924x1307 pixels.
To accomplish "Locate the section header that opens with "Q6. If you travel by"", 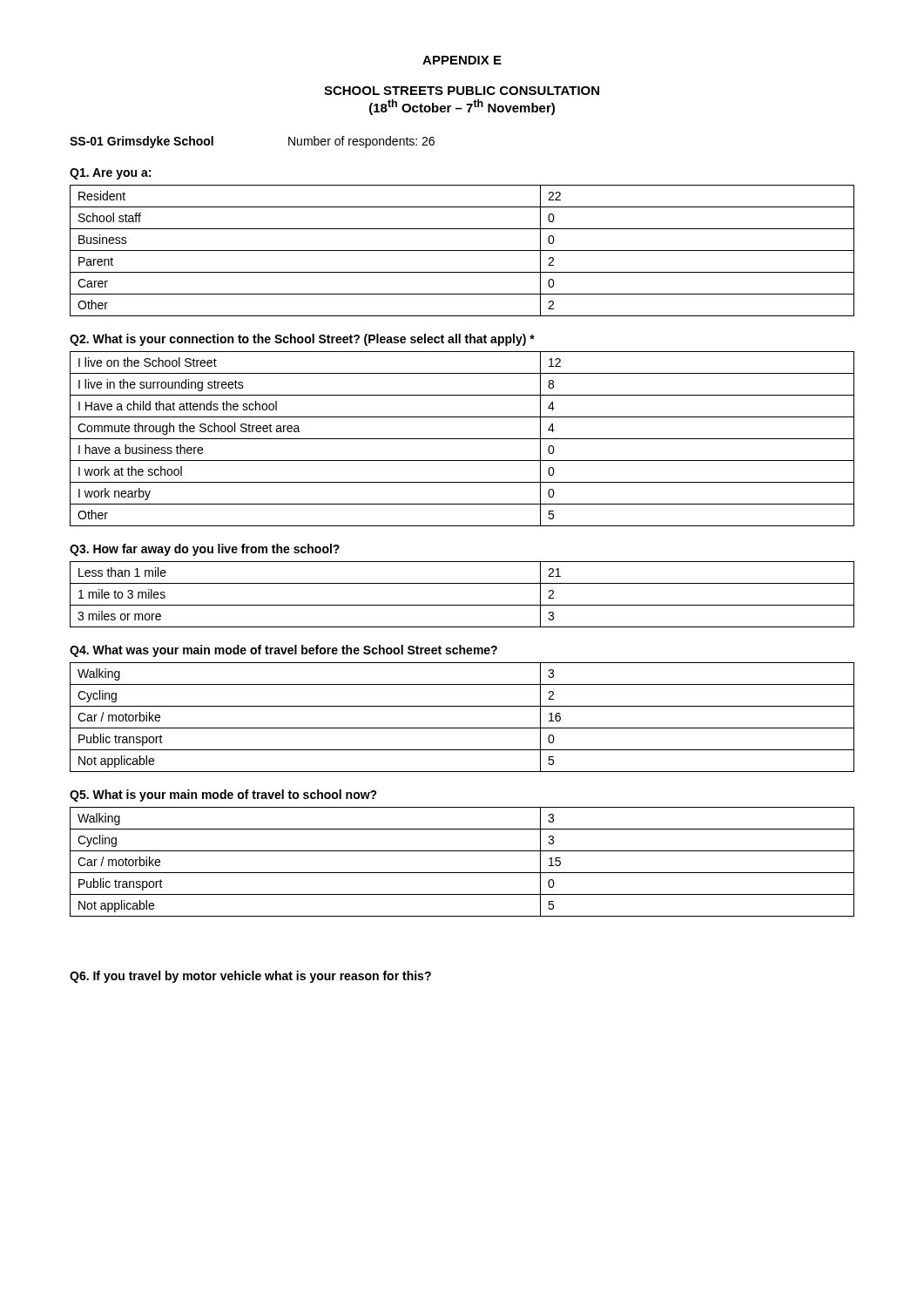I will coord(251,976).
